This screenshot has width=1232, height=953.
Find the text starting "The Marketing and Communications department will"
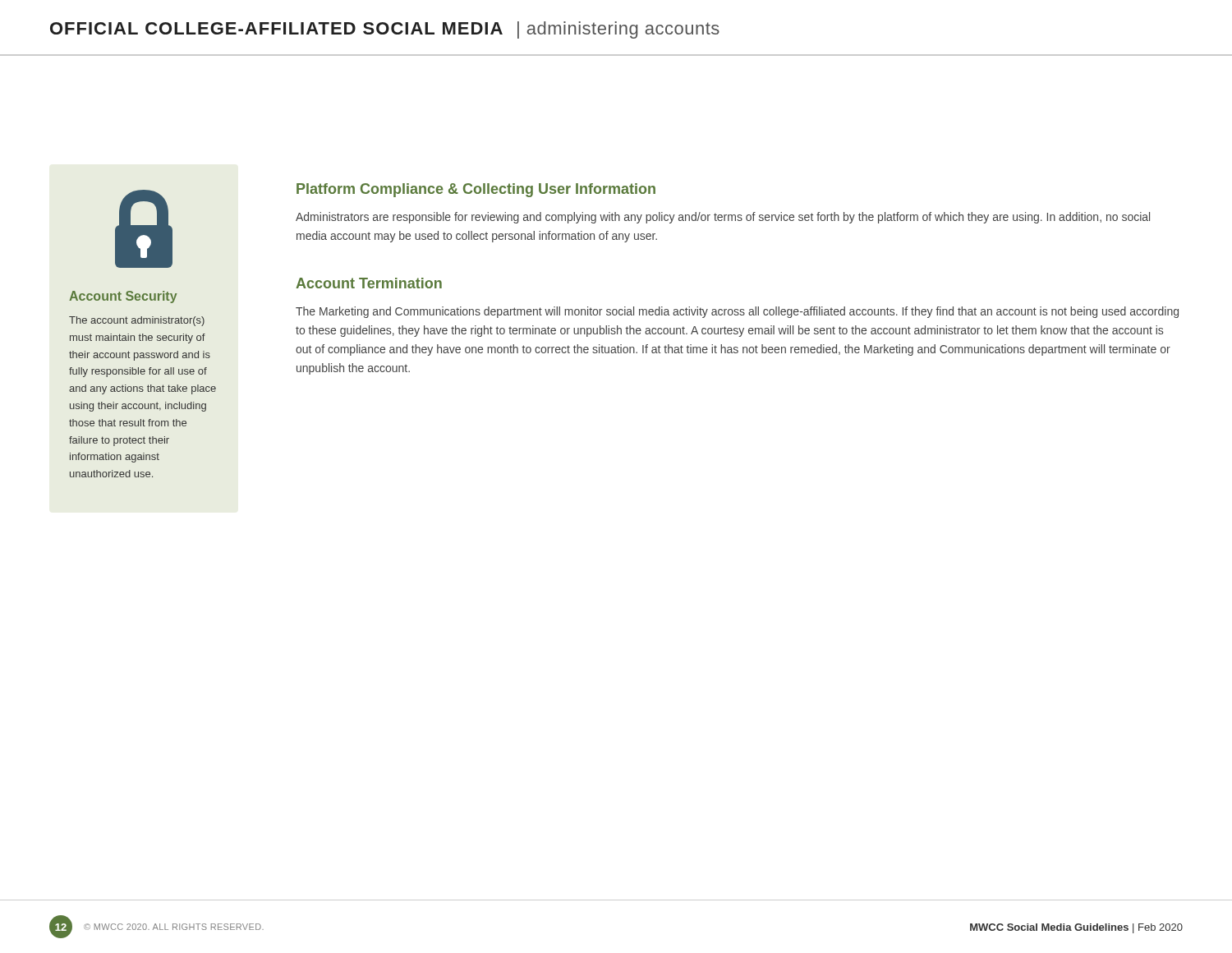click(738, 340)
